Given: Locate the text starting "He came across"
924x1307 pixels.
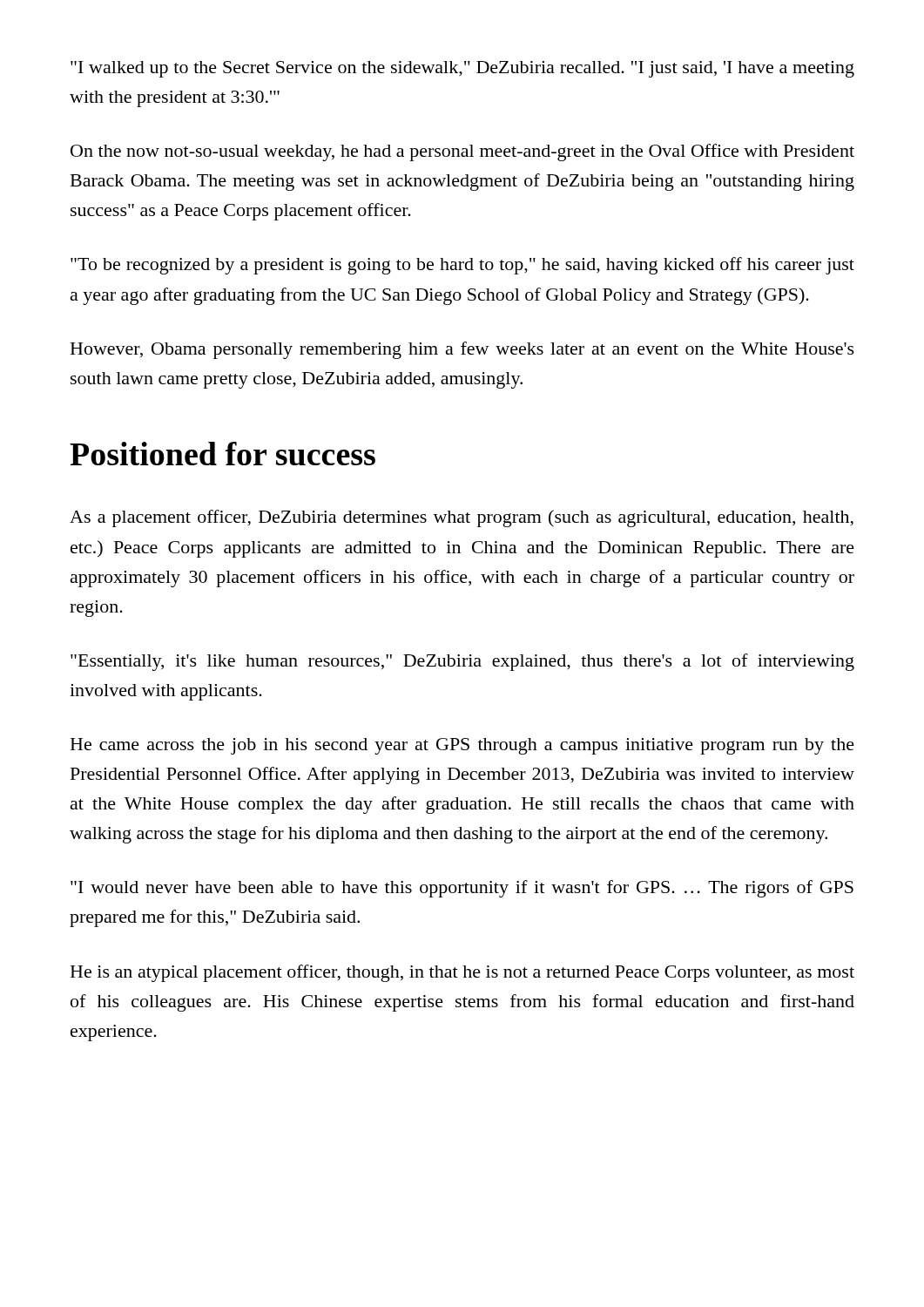Looking at the screenshot, I should (462, 788).
